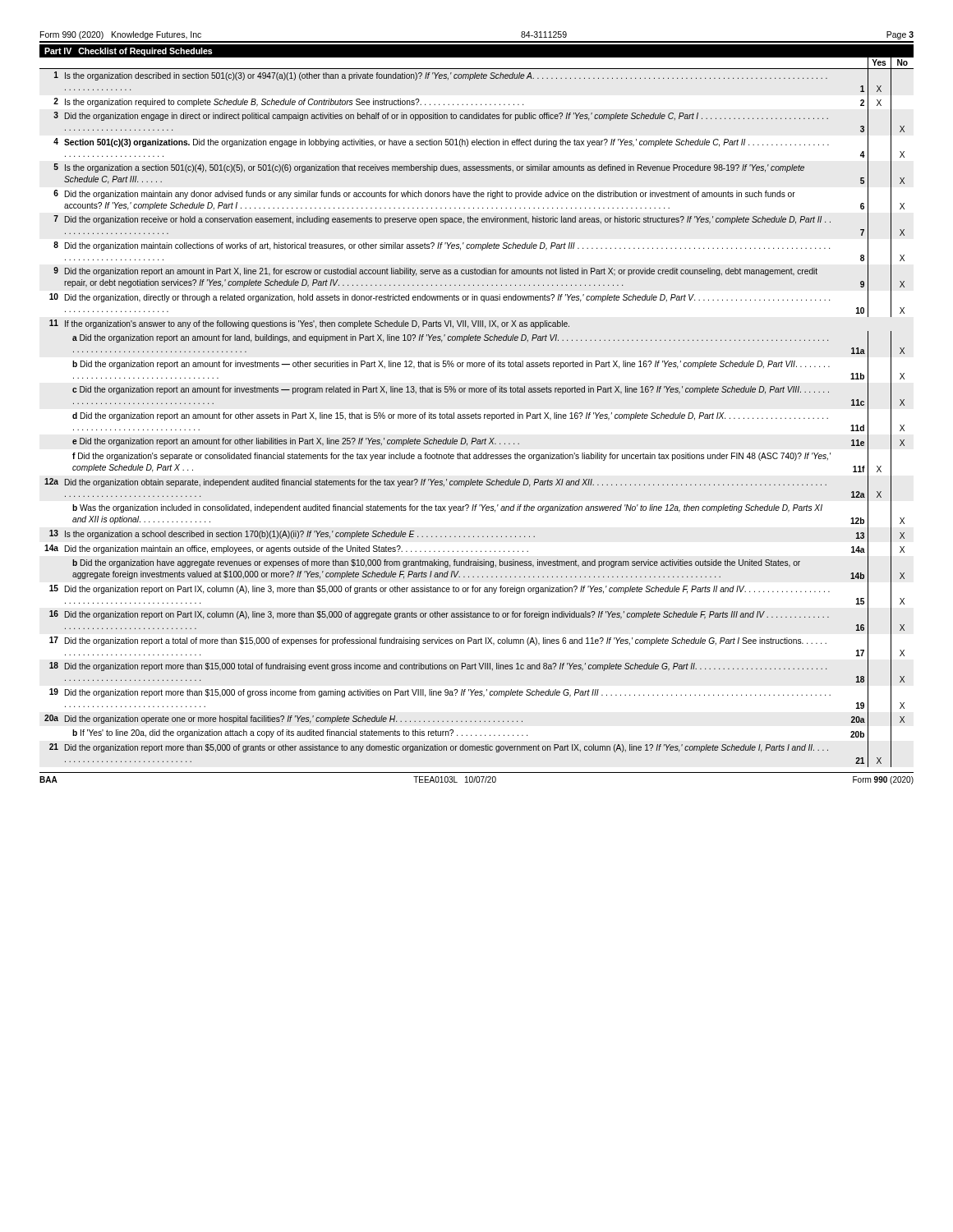
Task: Select the table
Action: tap(476, 412)
